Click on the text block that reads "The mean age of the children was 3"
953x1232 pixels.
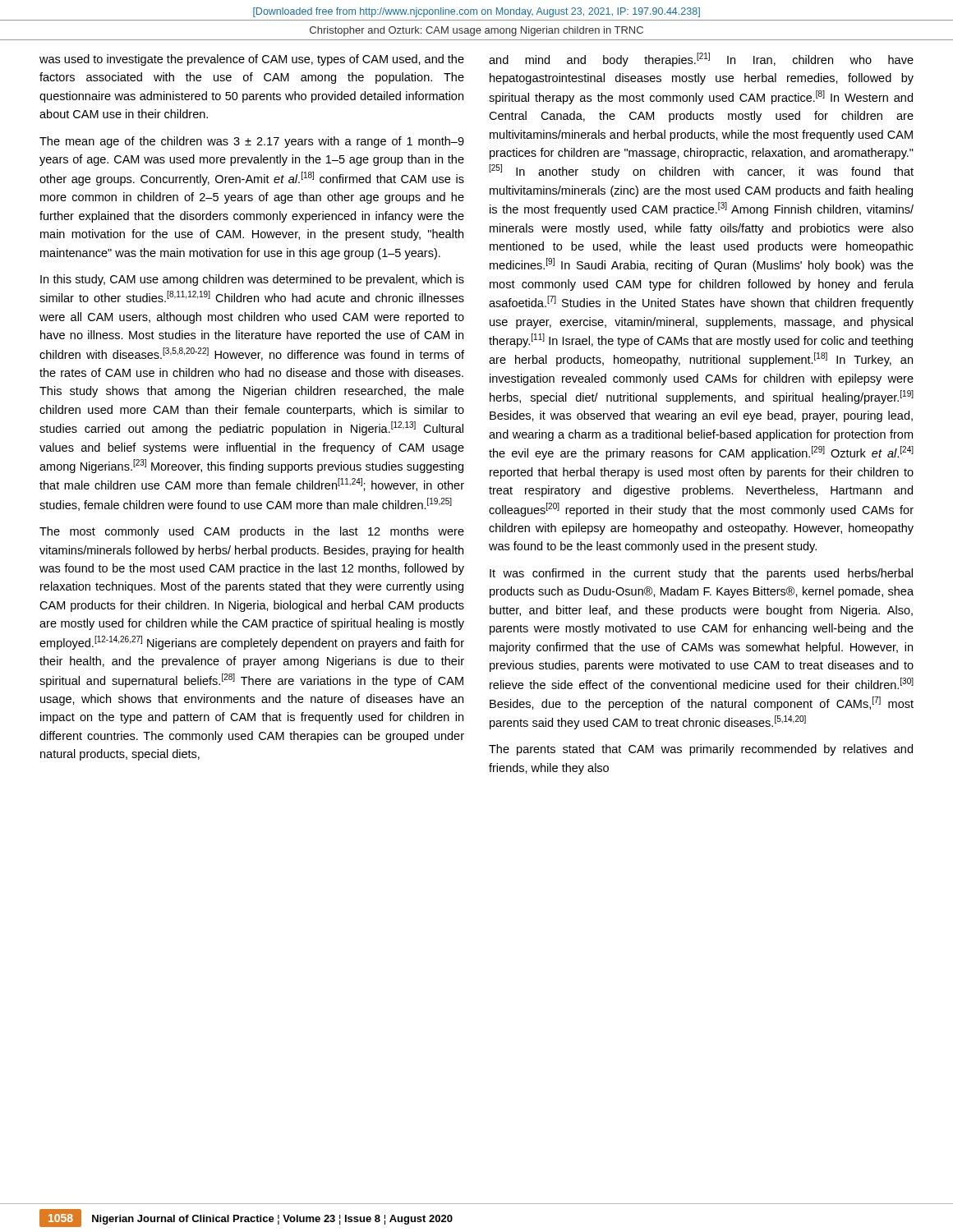252,197
